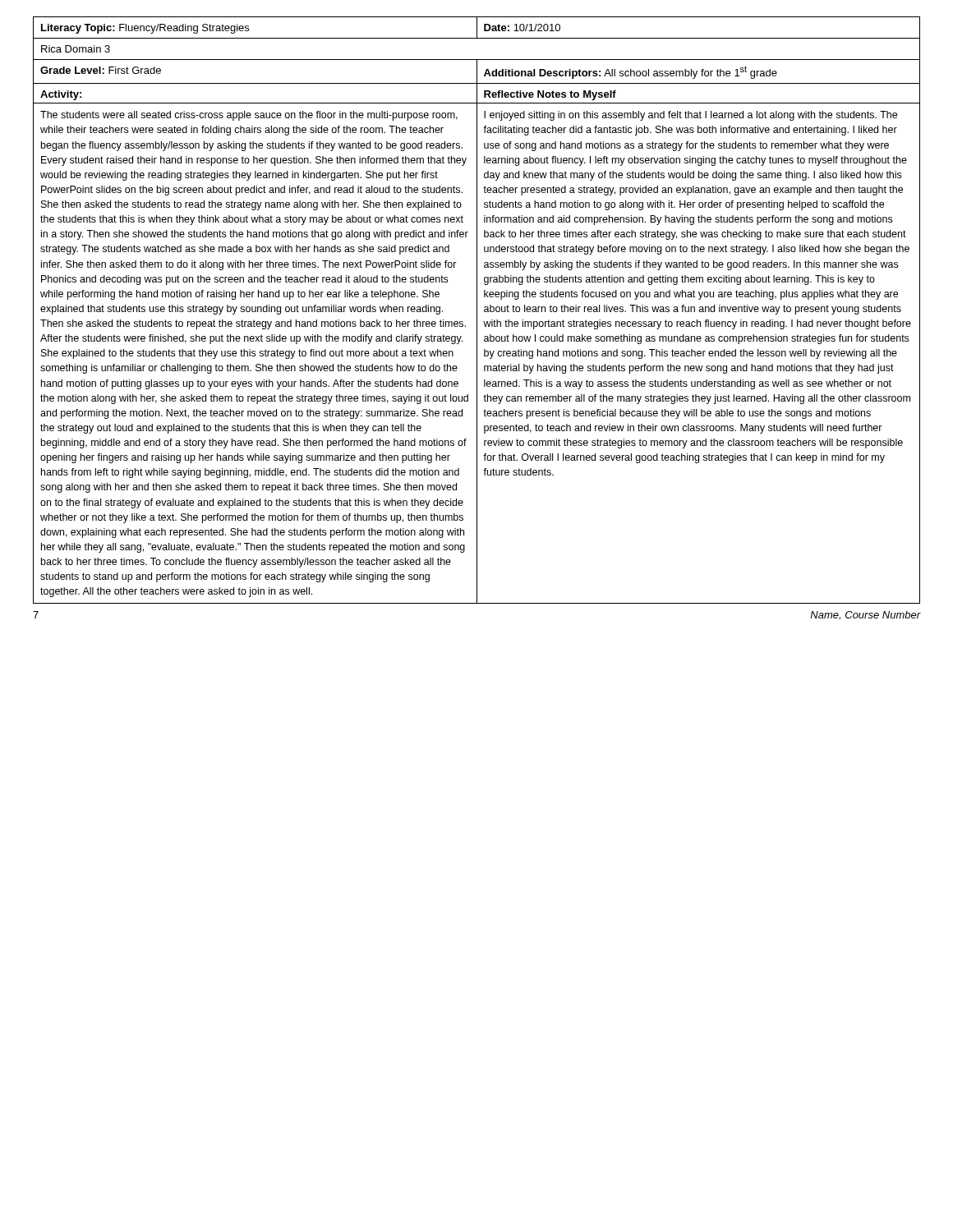Select the text block that reads "Additional Descriptors: All school assembly for the 1st"
953x1232 pixels.
[x=630, y=72]
